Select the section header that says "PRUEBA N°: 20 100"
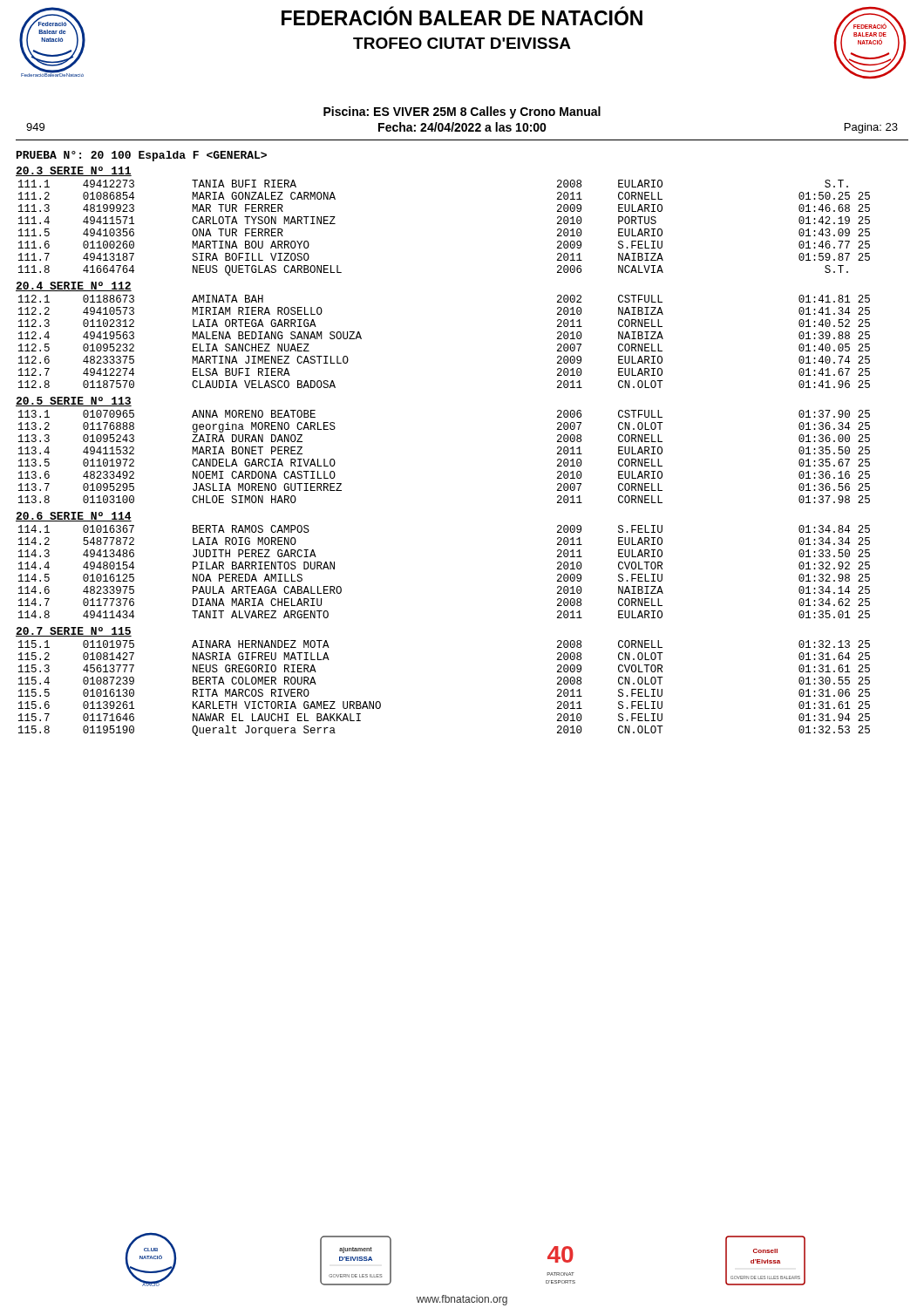Image resolution: width=924 pixels, height=1308 pixels. 142,156
